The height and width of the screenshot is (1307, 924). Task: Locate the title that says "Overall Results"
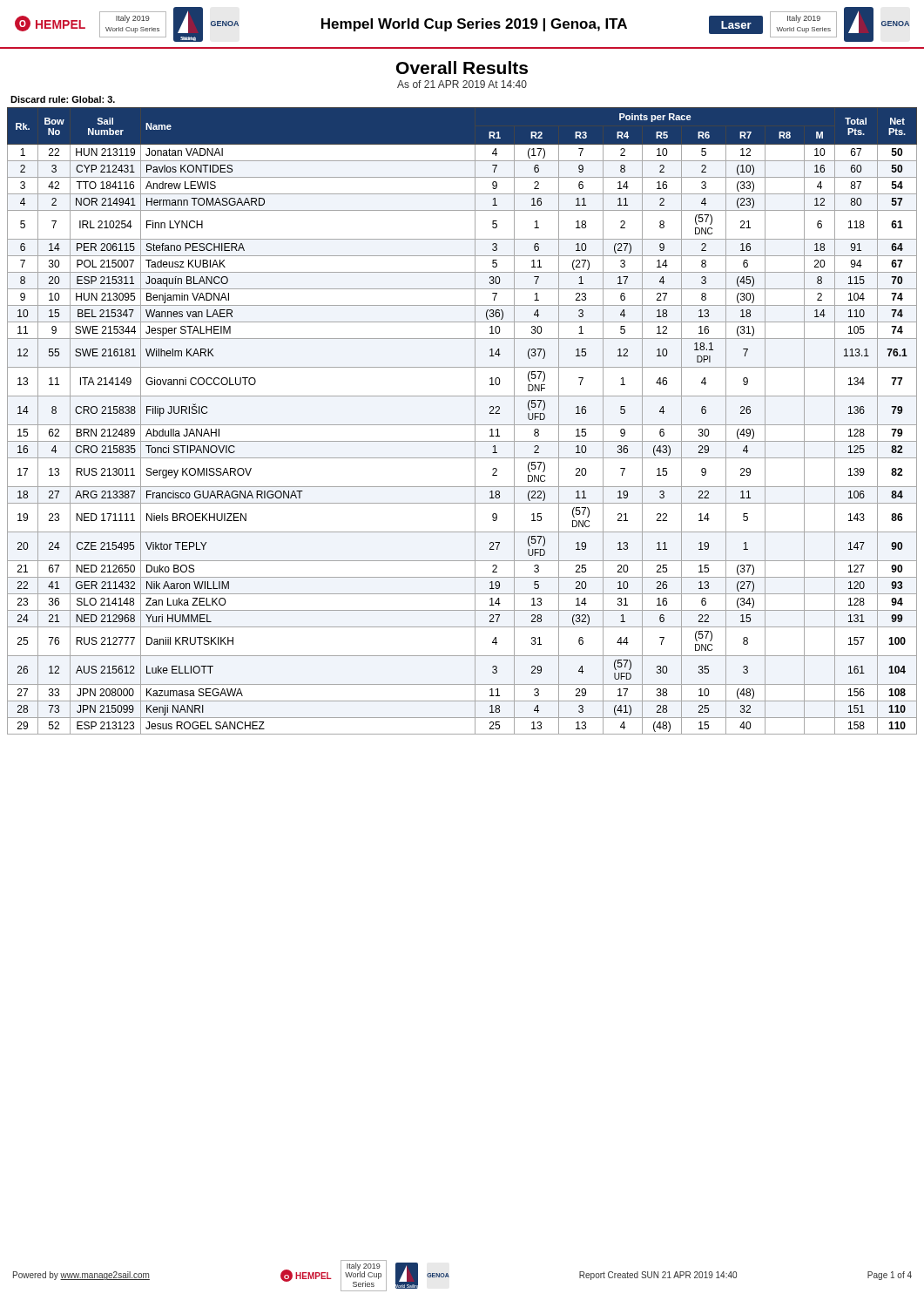coord(462,68)
